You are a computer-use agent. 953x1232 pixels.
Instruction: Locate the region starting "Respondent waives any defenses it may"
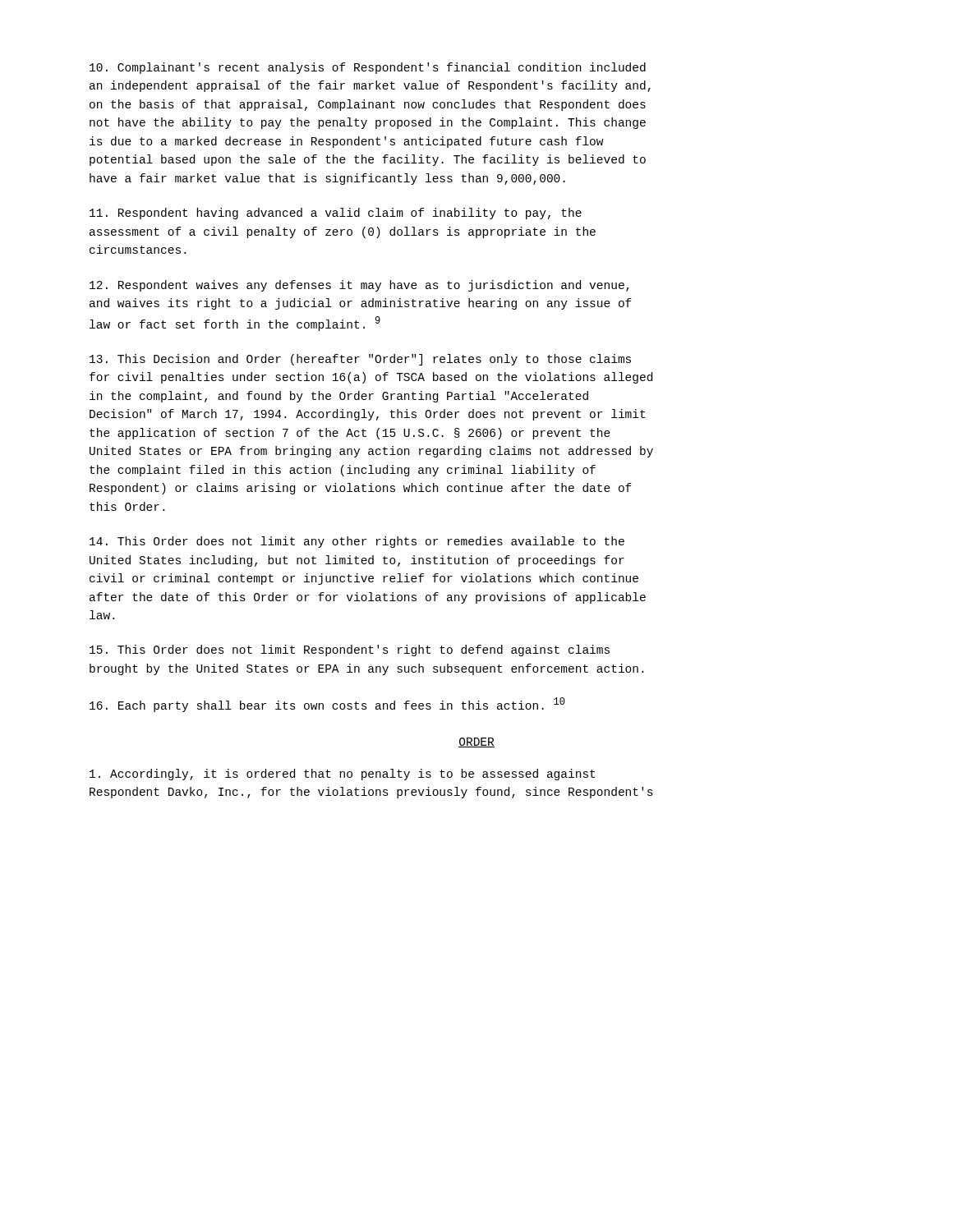click(360, 305)
